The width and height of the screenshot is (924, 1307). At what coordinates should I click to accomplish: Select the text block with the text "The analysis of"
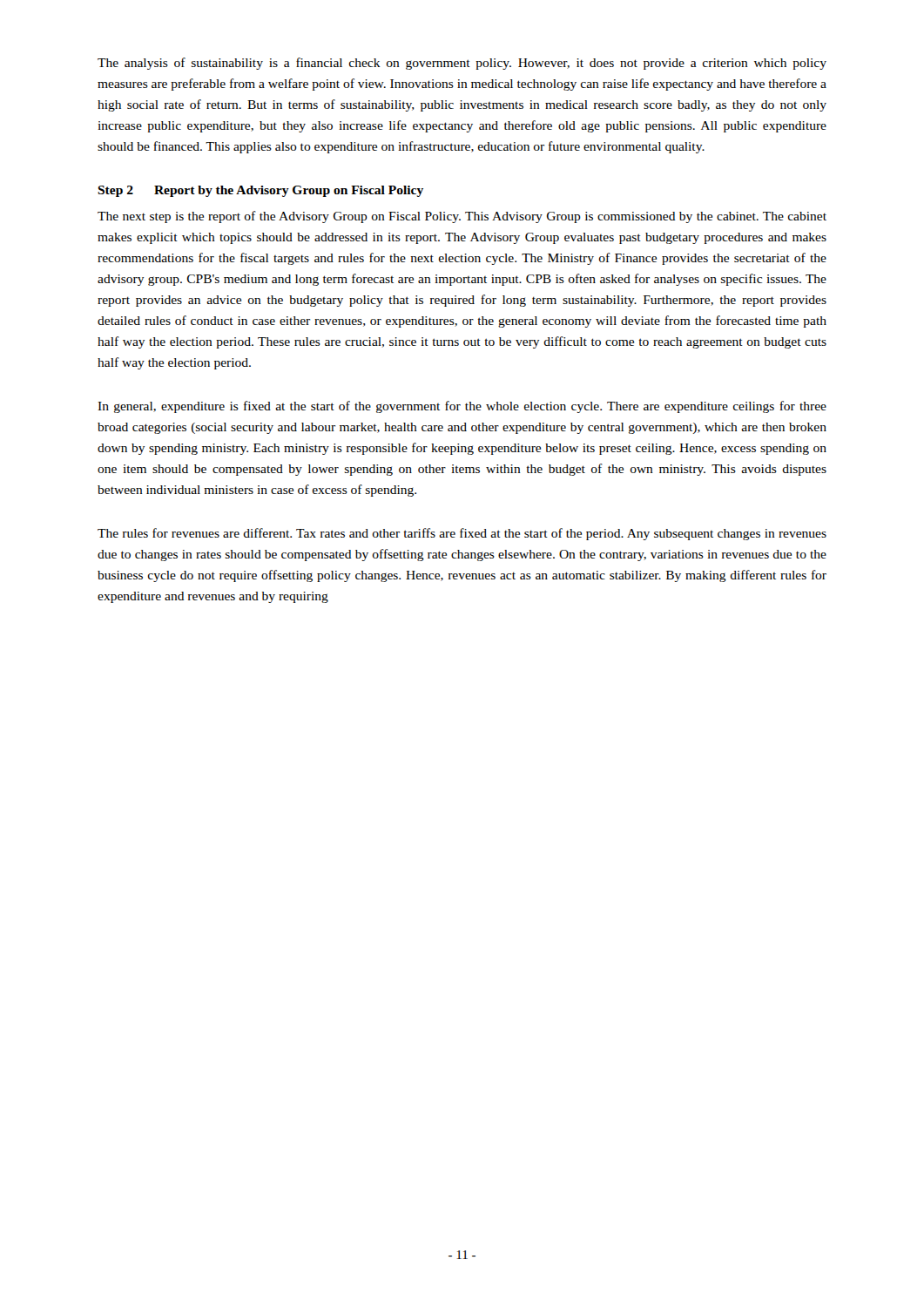pyautogui.click(x=462, y=104)
